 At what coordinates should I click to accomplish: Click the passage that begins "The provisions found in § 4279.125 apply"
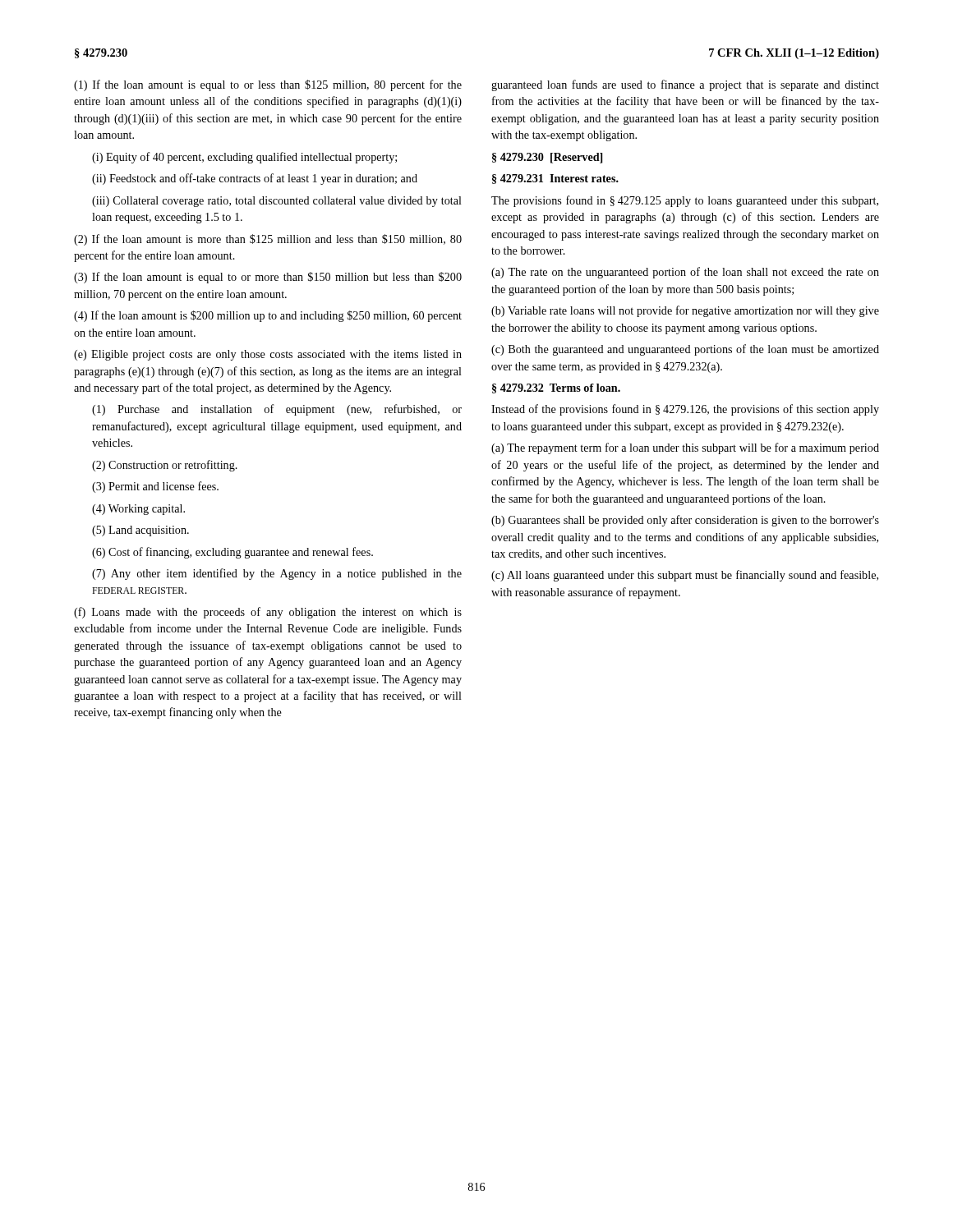tap(685, 226)
